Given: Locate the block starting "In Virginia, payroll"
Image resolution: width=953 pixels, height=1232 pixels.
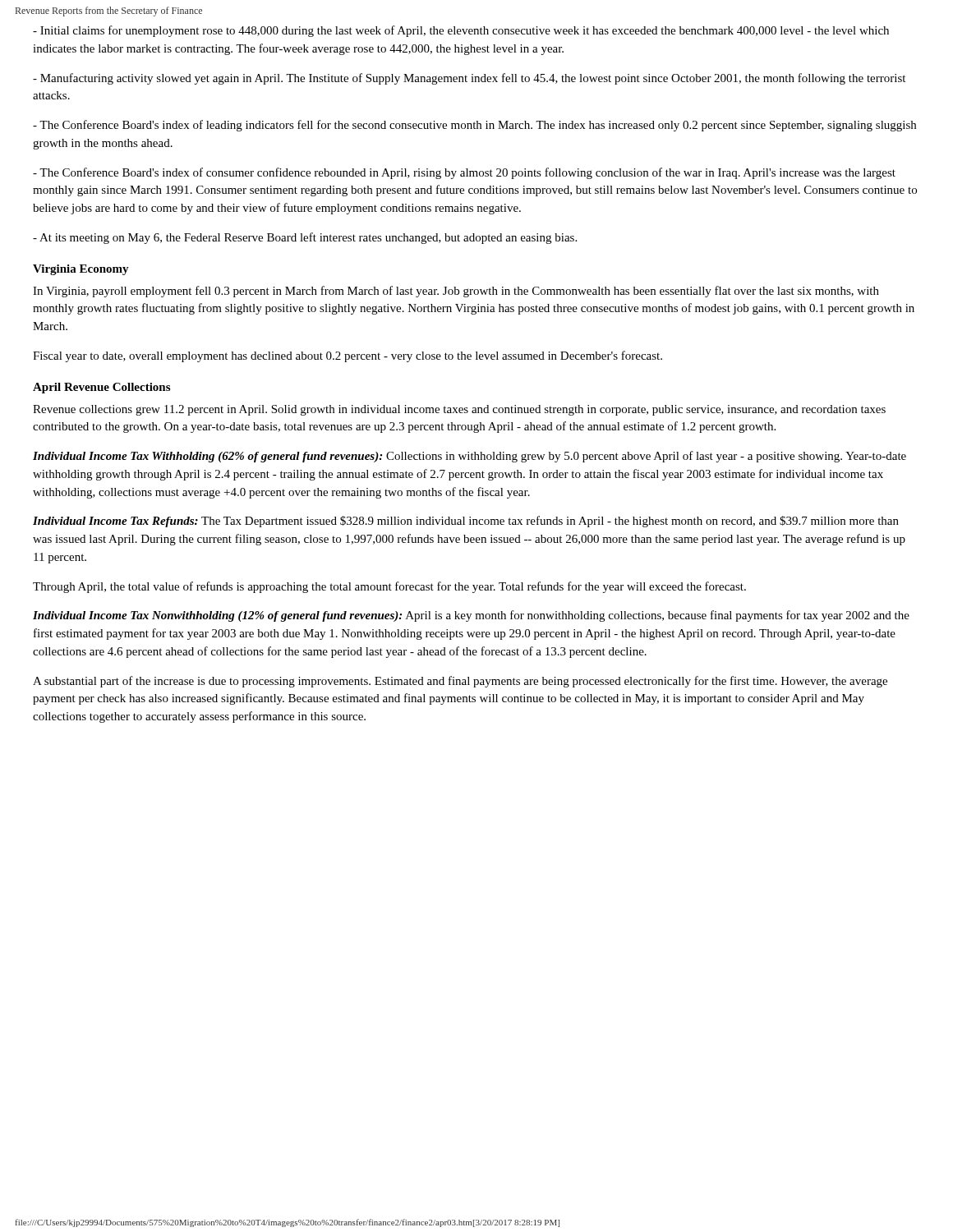Looking at the screenshot, I should (x=474, y=308).
